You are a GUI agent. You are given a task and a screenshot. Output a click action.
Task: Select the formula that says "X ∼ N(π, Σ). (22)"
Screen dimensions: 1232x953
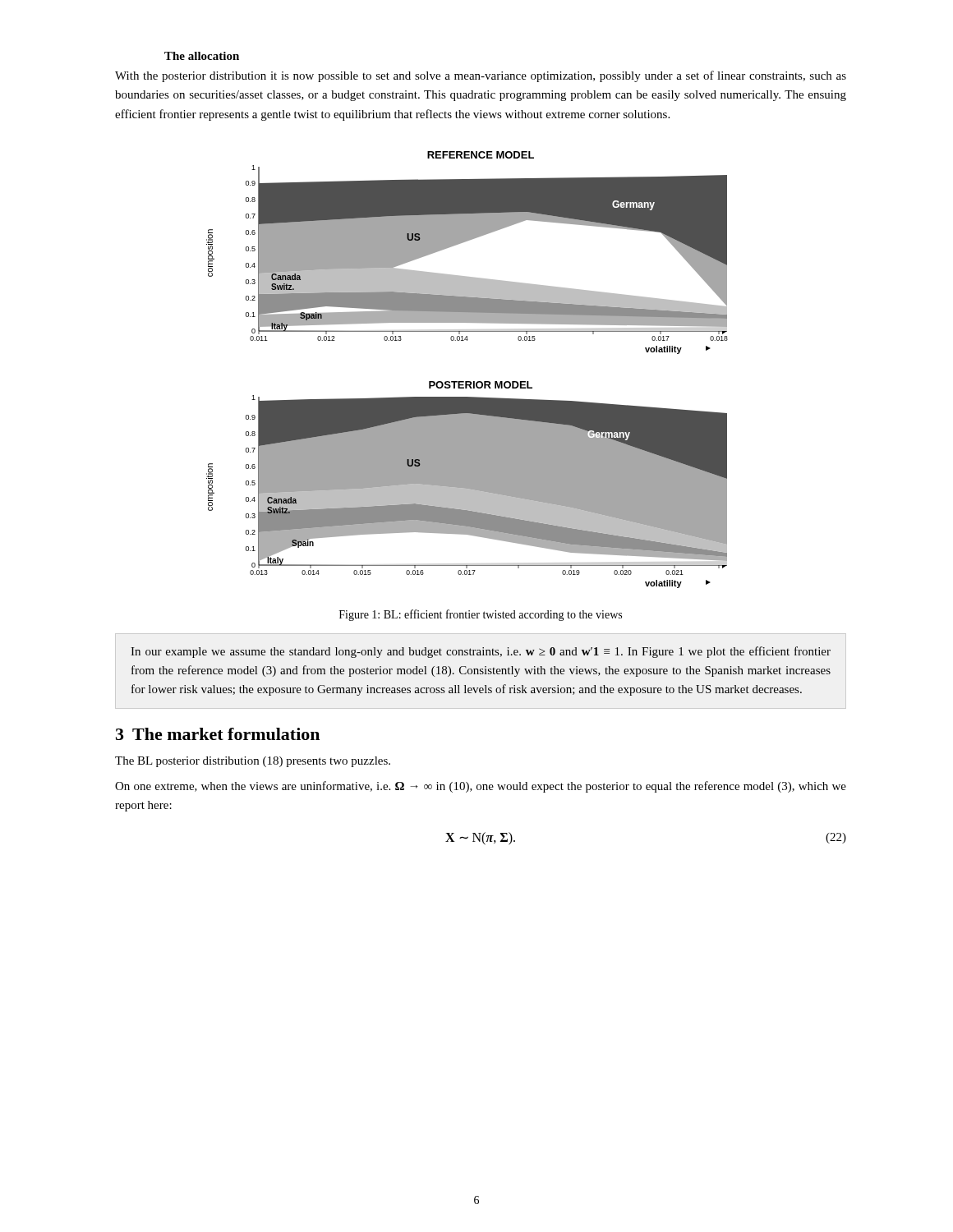(x=479, y=838)
